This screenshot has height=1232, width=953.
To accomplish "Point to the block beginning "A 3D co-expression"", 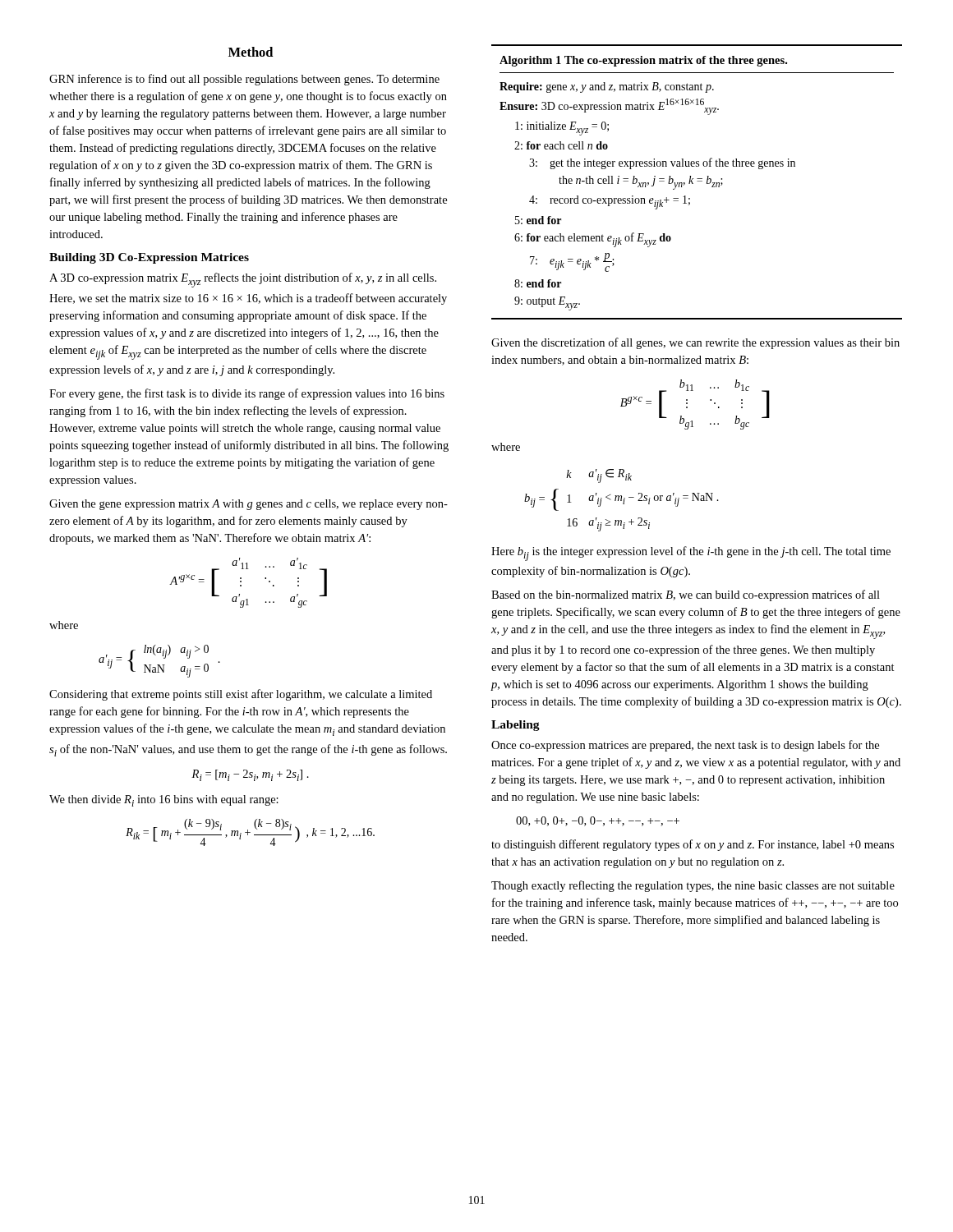I will click(x=248, y=324).
